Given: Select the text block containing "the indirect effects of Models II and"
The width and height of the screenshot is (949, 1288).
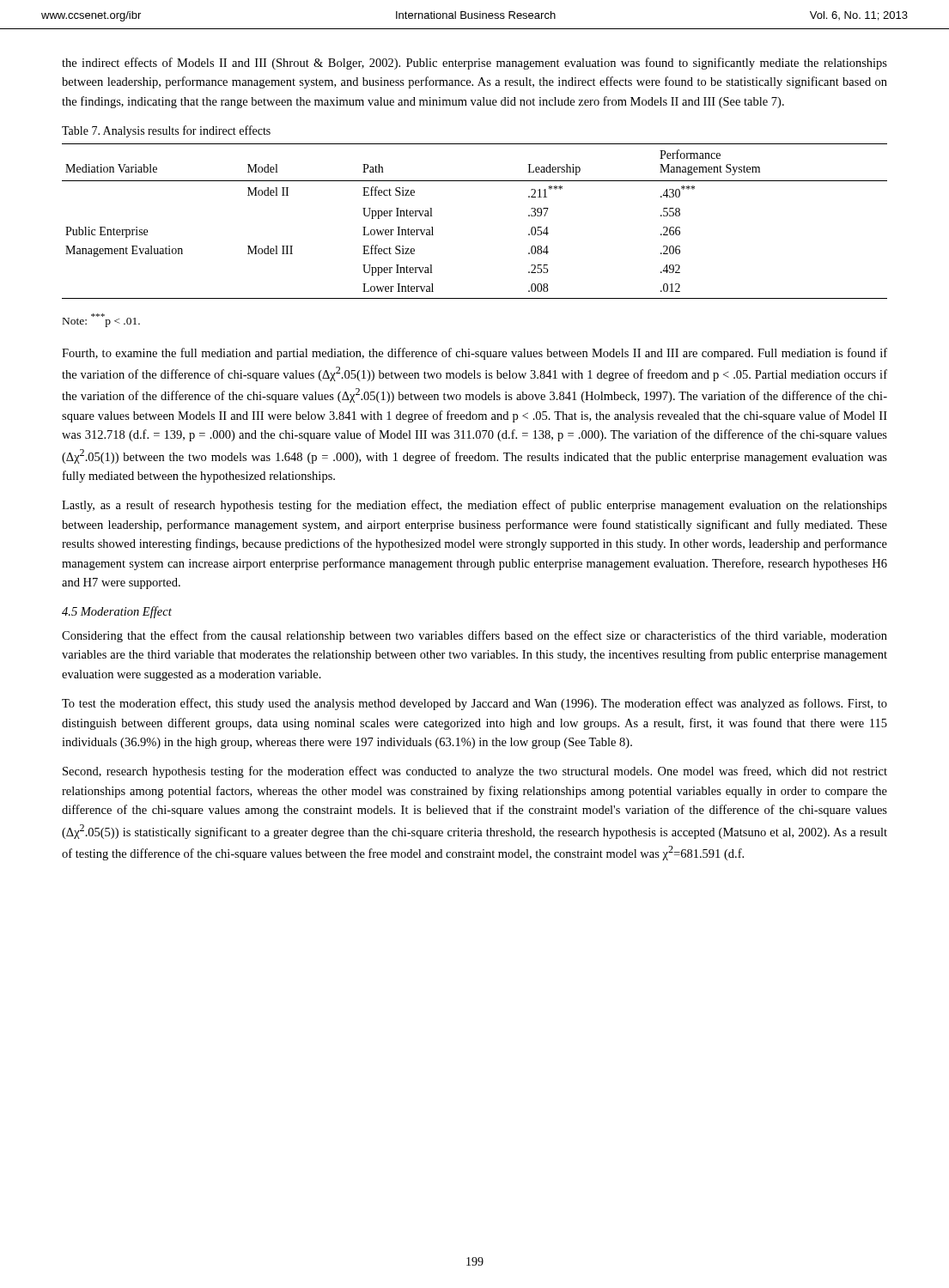Looking at the screenshot, I should (474, 82).
